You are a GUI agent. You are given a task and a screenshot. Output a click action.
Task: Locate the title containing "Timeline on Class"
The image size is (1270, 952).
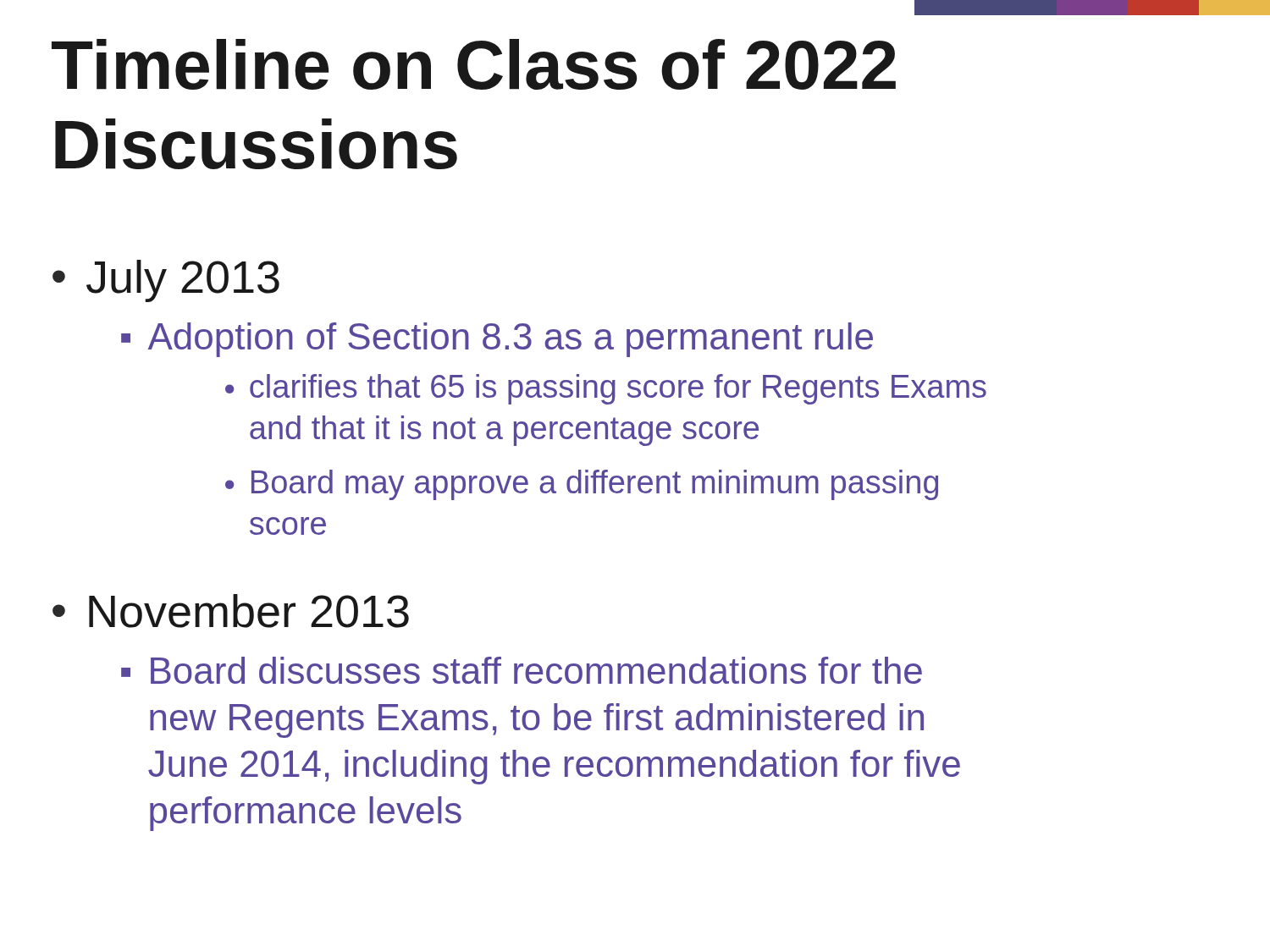[516, 105]
